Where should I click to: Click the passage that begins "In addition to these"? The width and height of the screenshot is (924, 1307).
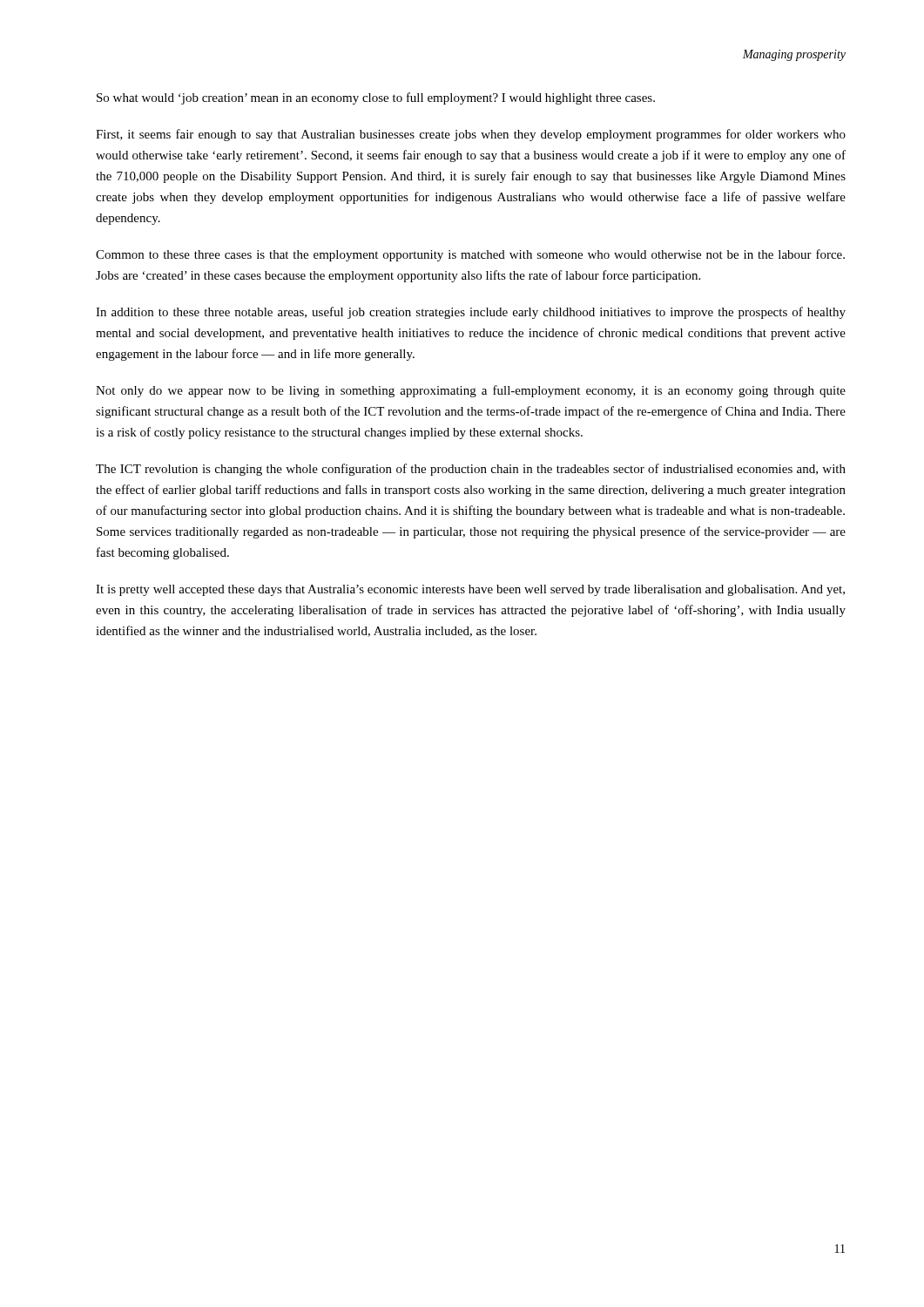(471, 333)
